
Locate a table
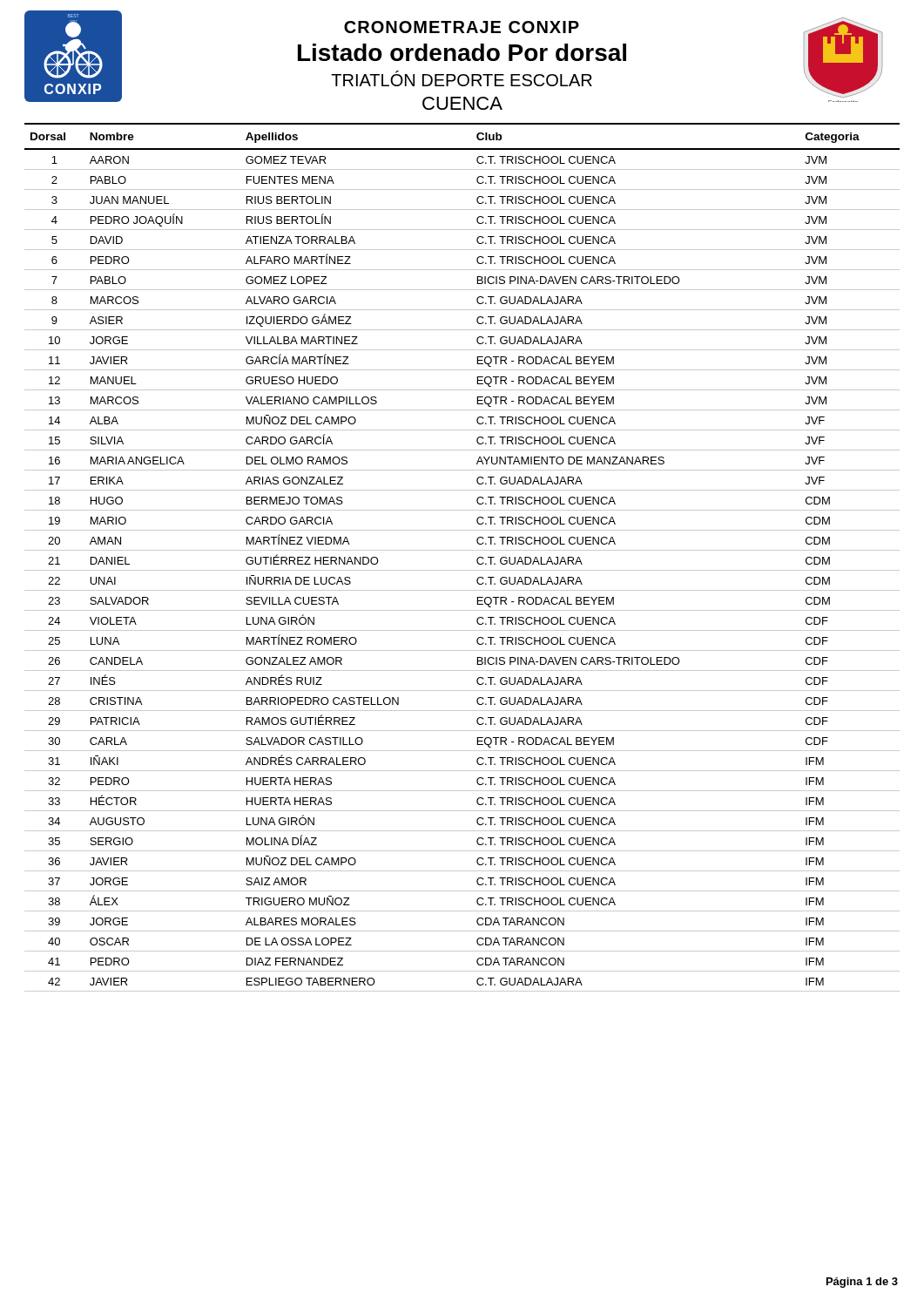click(x=462, y=557)
